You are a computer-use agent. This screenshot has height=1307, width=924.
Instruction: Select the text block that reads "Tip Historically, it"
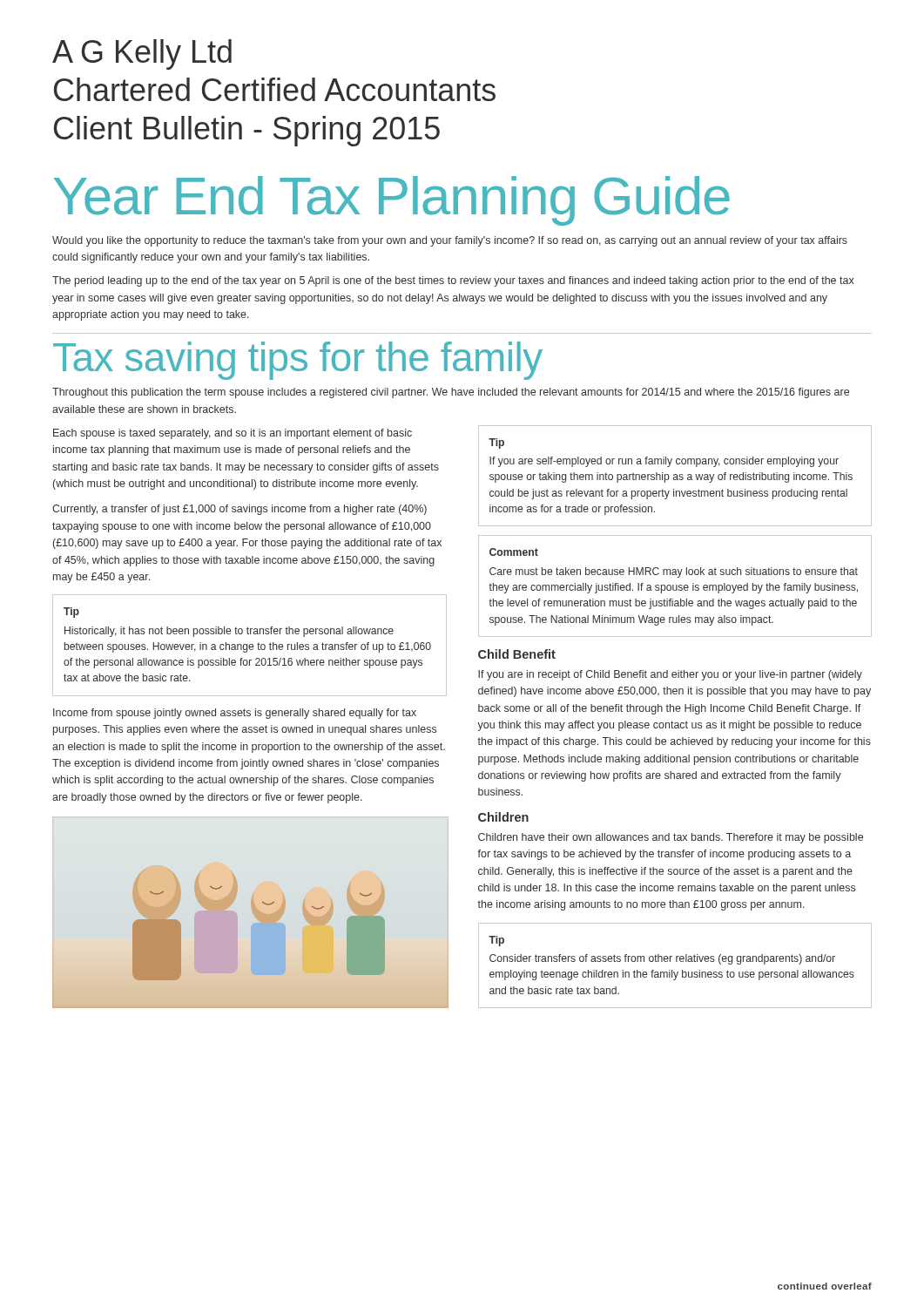249,644
